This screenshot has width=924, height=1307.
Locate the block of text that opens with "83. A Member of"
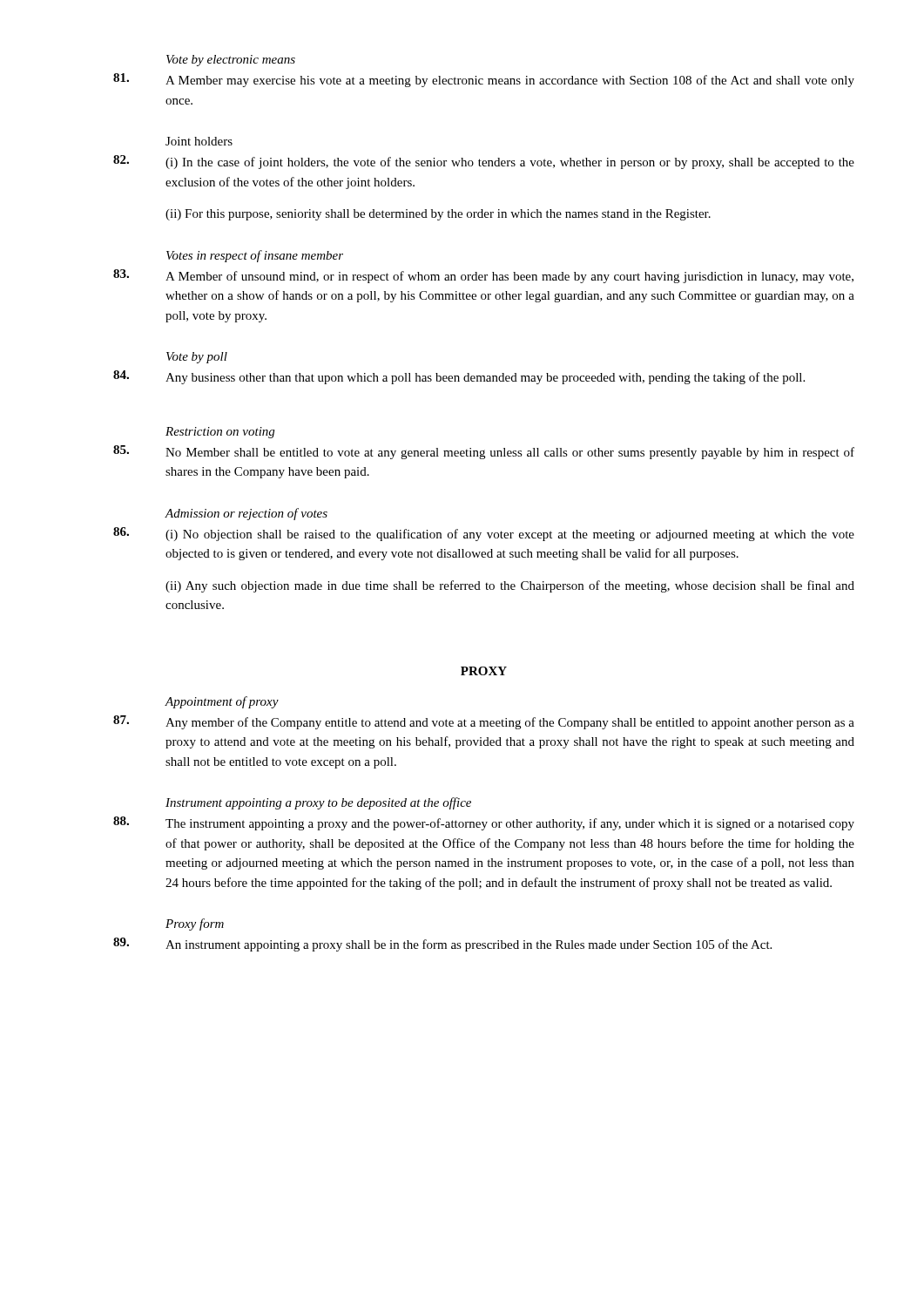coord(484,296)
